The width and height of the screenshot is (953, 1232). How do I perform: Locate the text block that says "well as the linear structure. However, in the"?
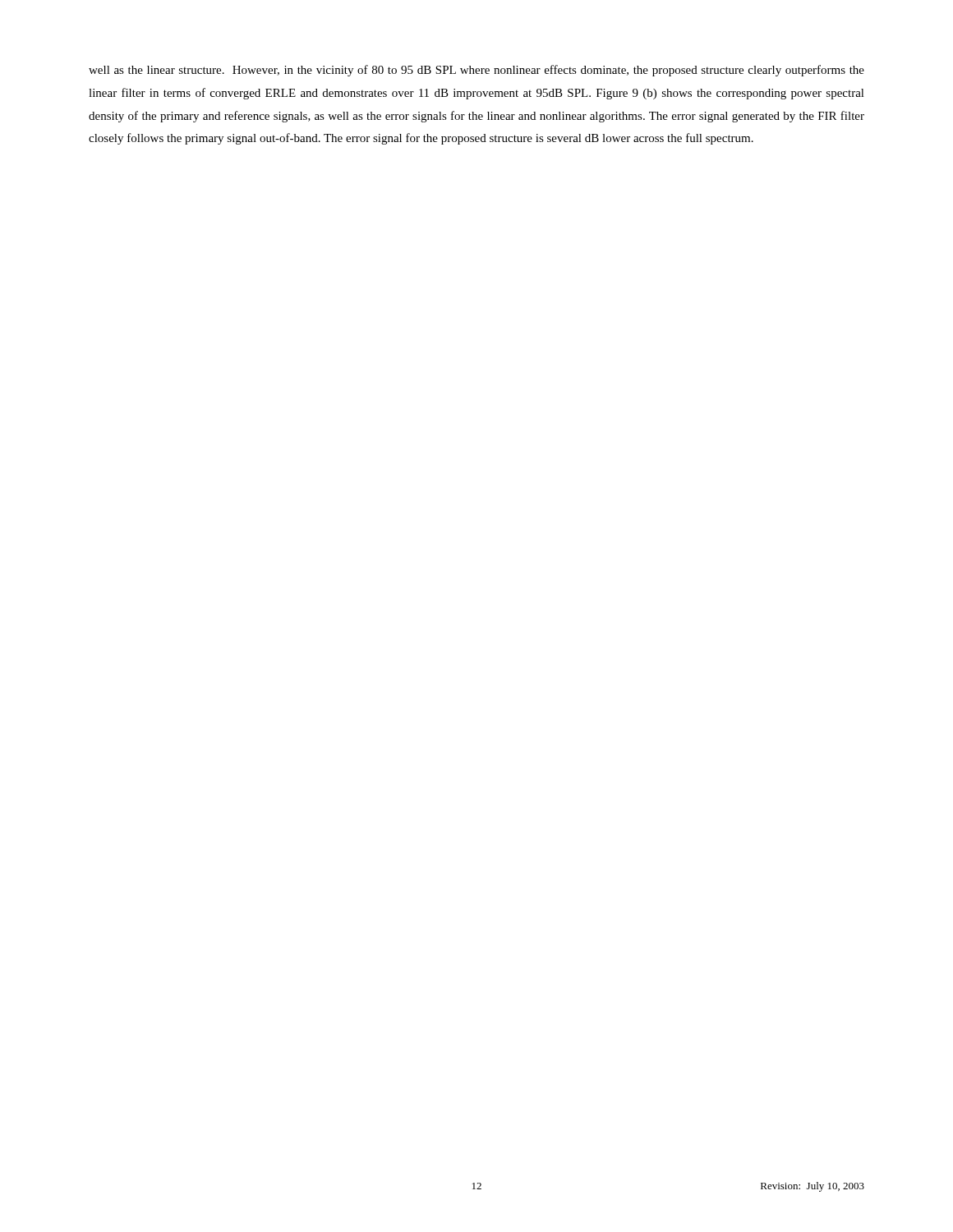click(476, 104)
